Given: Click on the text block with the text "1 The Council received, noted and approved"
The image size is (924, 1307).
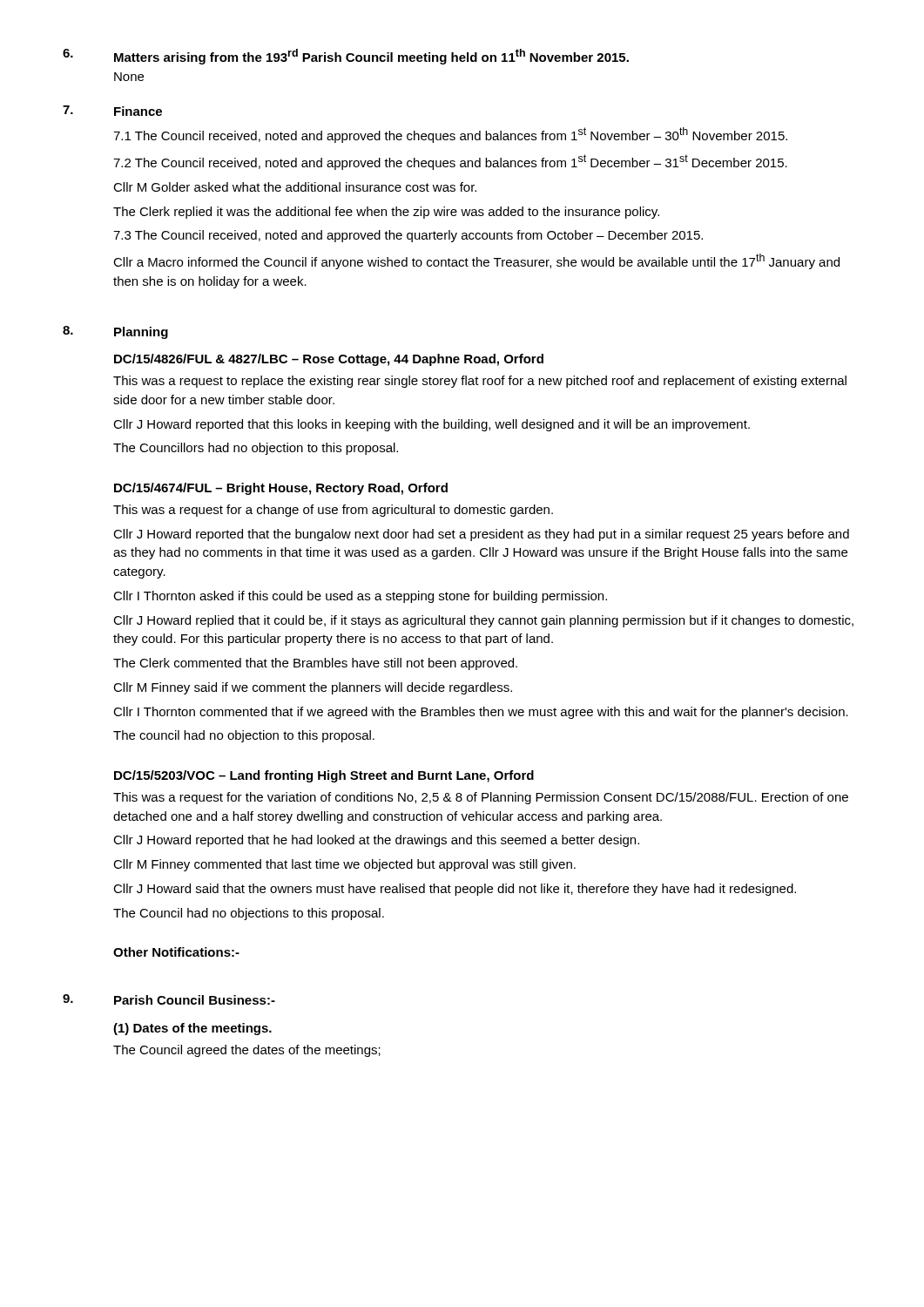Looking at the screenshot, I should 487,207.
